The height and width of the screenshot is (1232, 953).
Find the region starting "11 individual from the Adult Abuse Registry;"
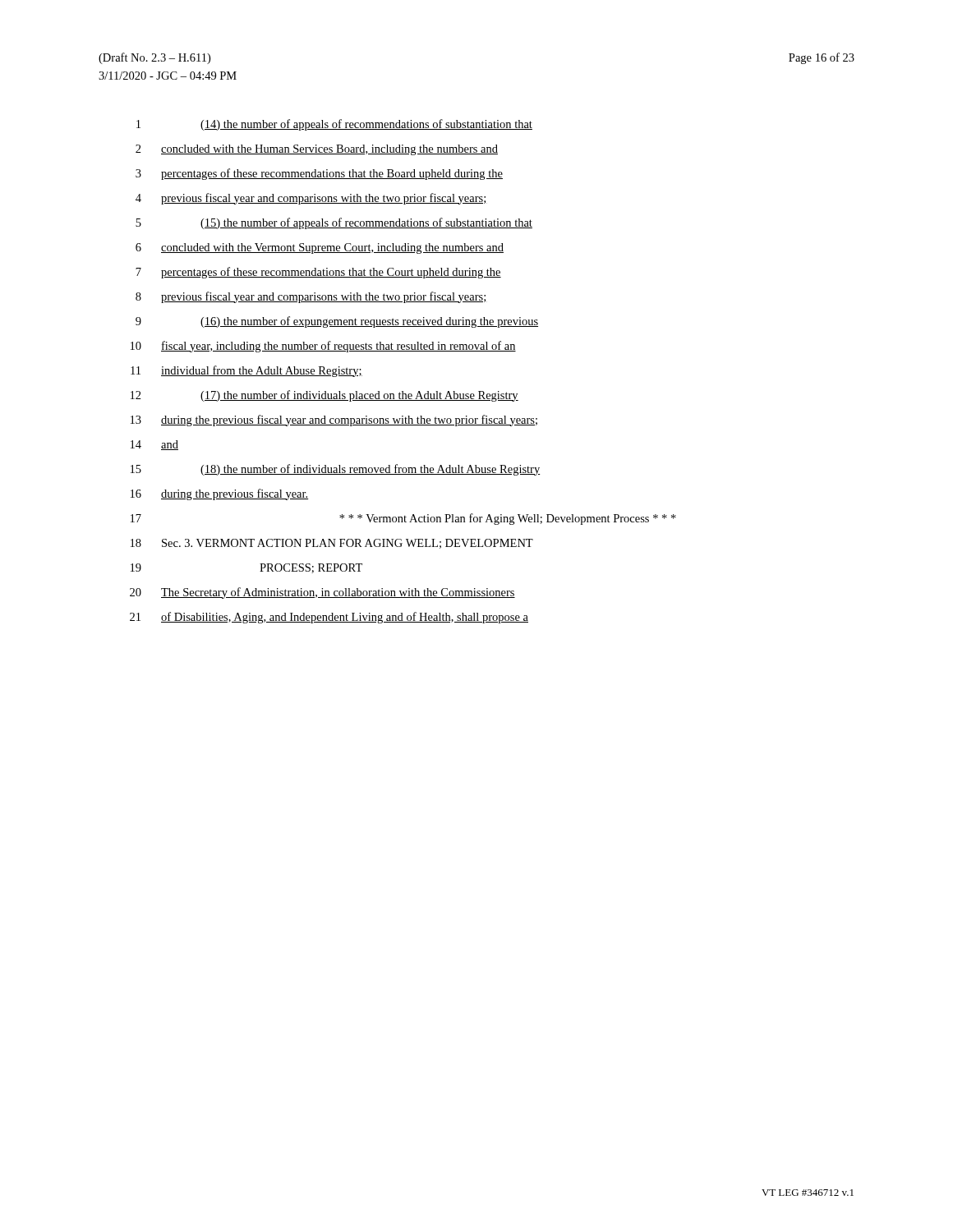pyautogui.click(x=246, y=371)
